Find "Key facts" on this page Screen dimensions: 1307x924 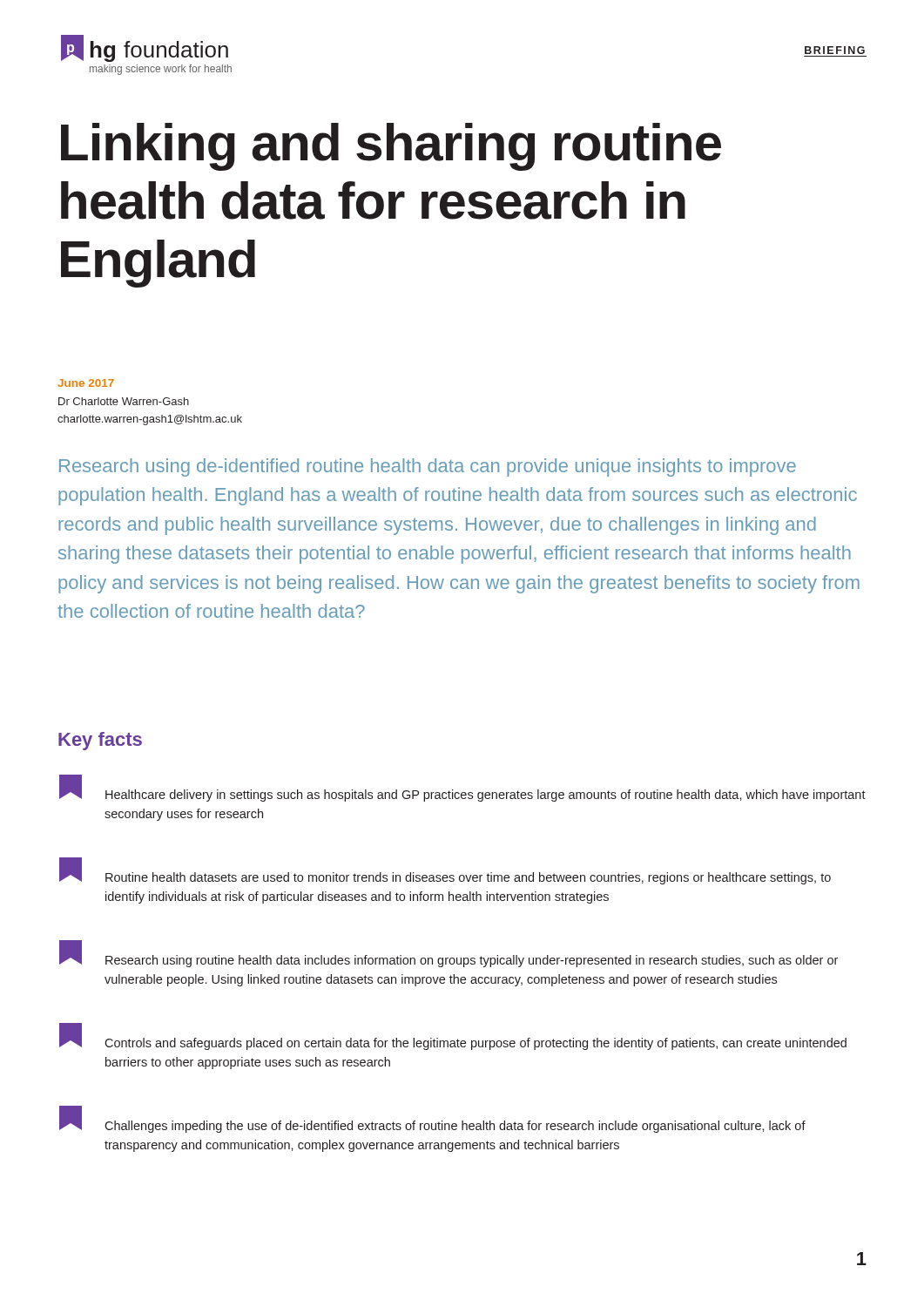tap(100, 741)
